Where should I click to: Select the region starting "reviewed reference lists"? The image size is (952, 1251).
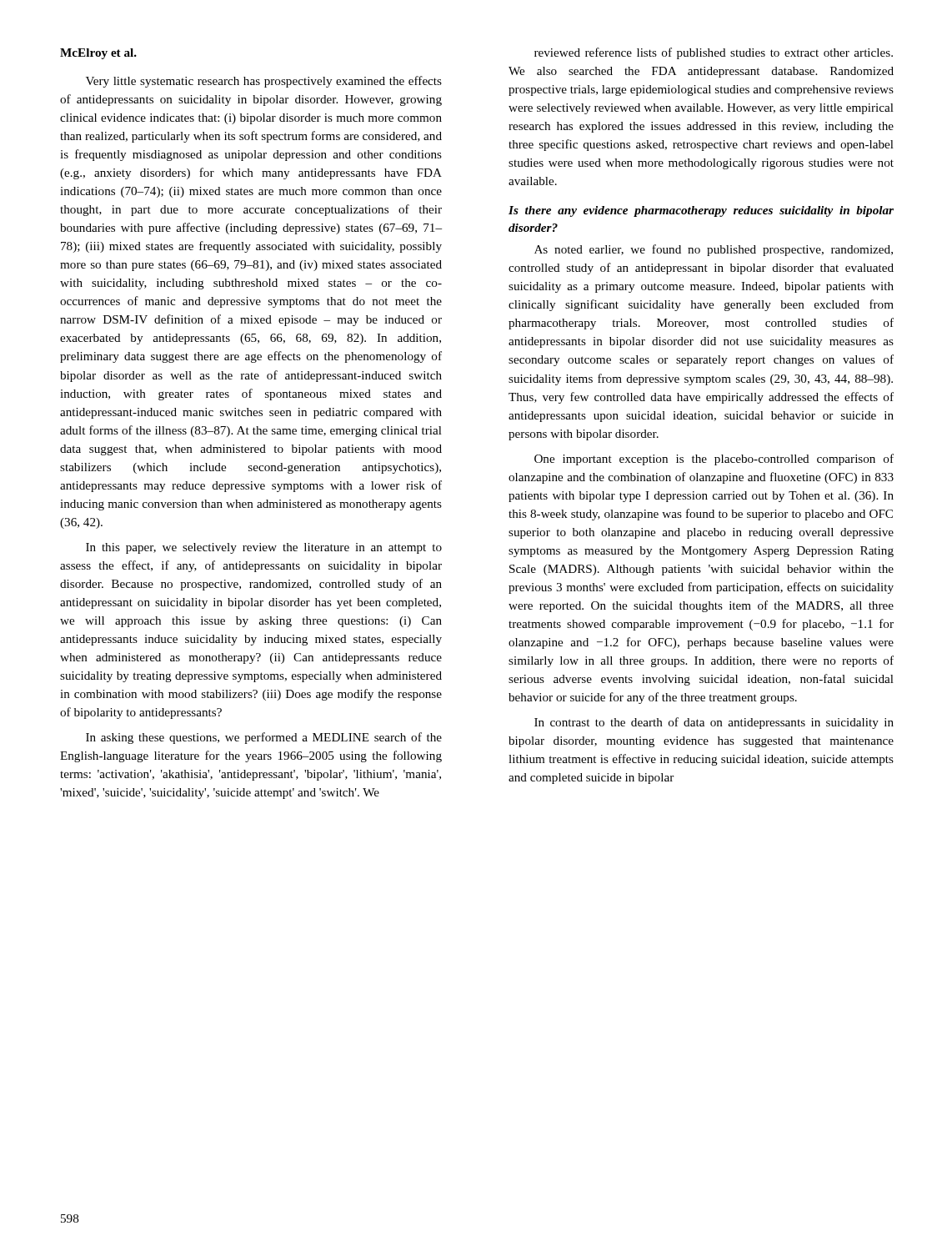point(701,117)
